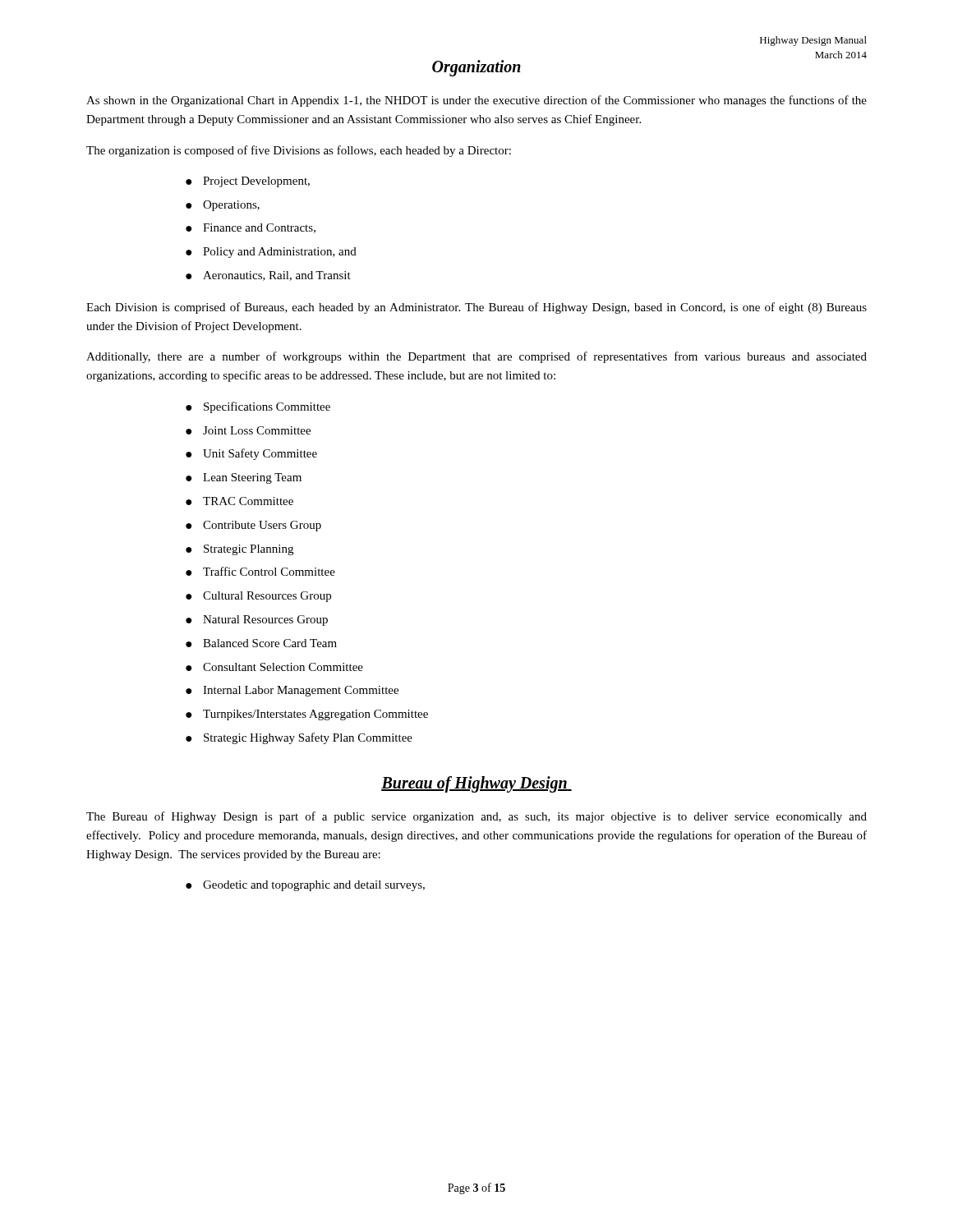Point to the region starting "● Operations,"
This screenshot has width=953, height=1232.
click(x=223, y=206)
